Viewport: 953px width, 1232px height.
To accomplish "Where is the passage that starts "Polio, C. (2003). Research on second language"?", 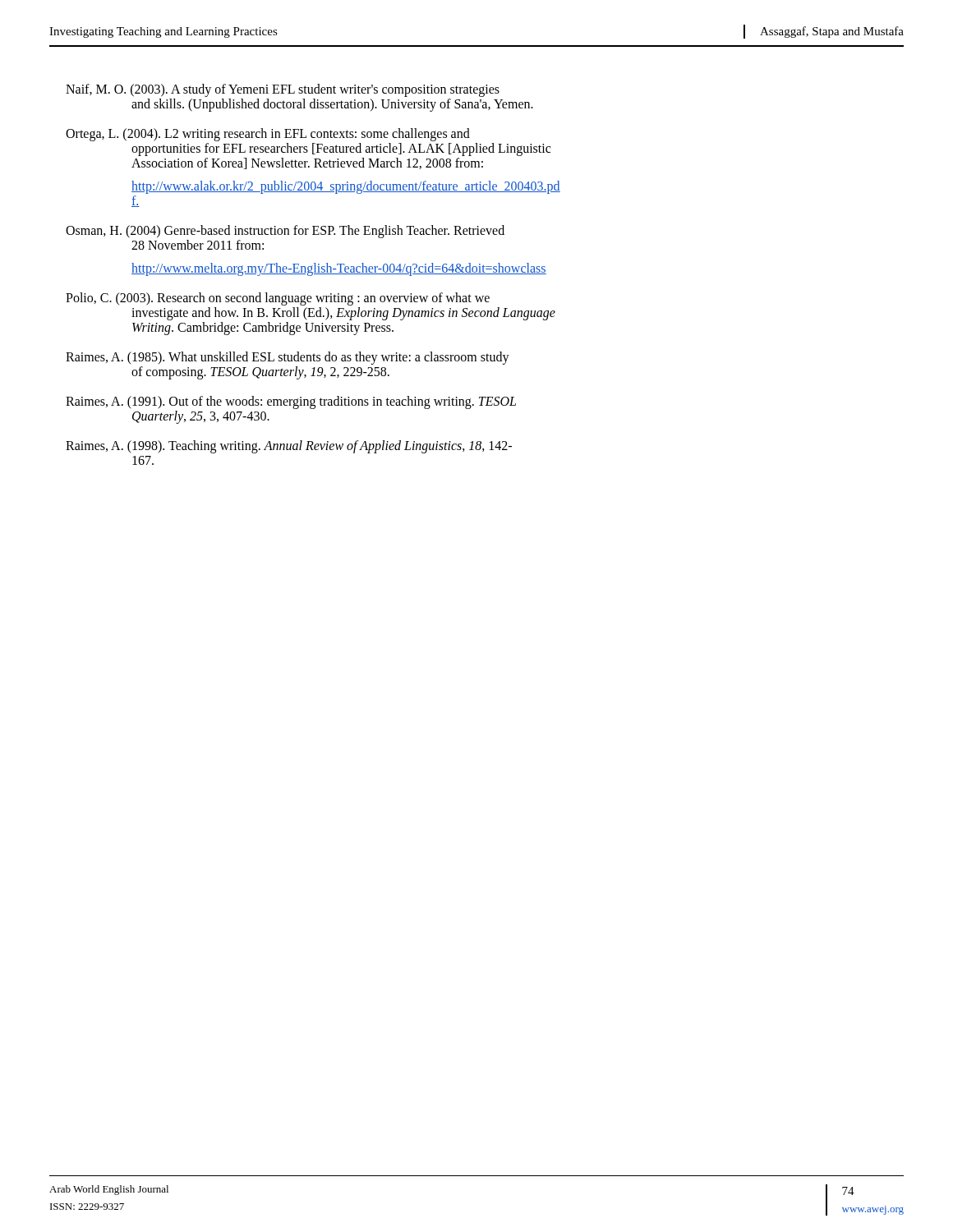I will (x=476, y=313).
